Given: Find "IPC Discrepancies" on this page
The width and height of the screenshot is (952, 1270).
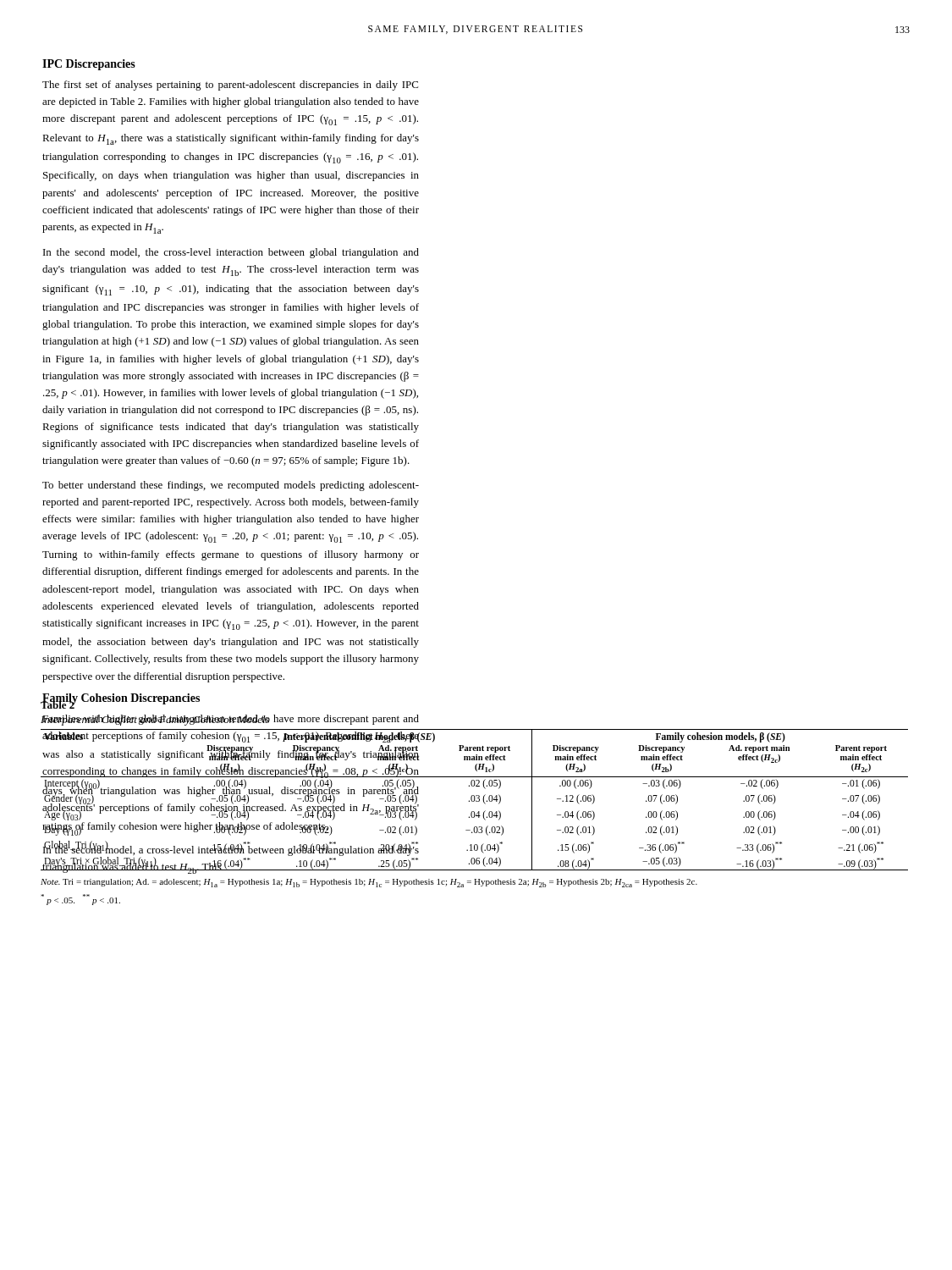Looking at the screenshot, I should click(89, 64).
